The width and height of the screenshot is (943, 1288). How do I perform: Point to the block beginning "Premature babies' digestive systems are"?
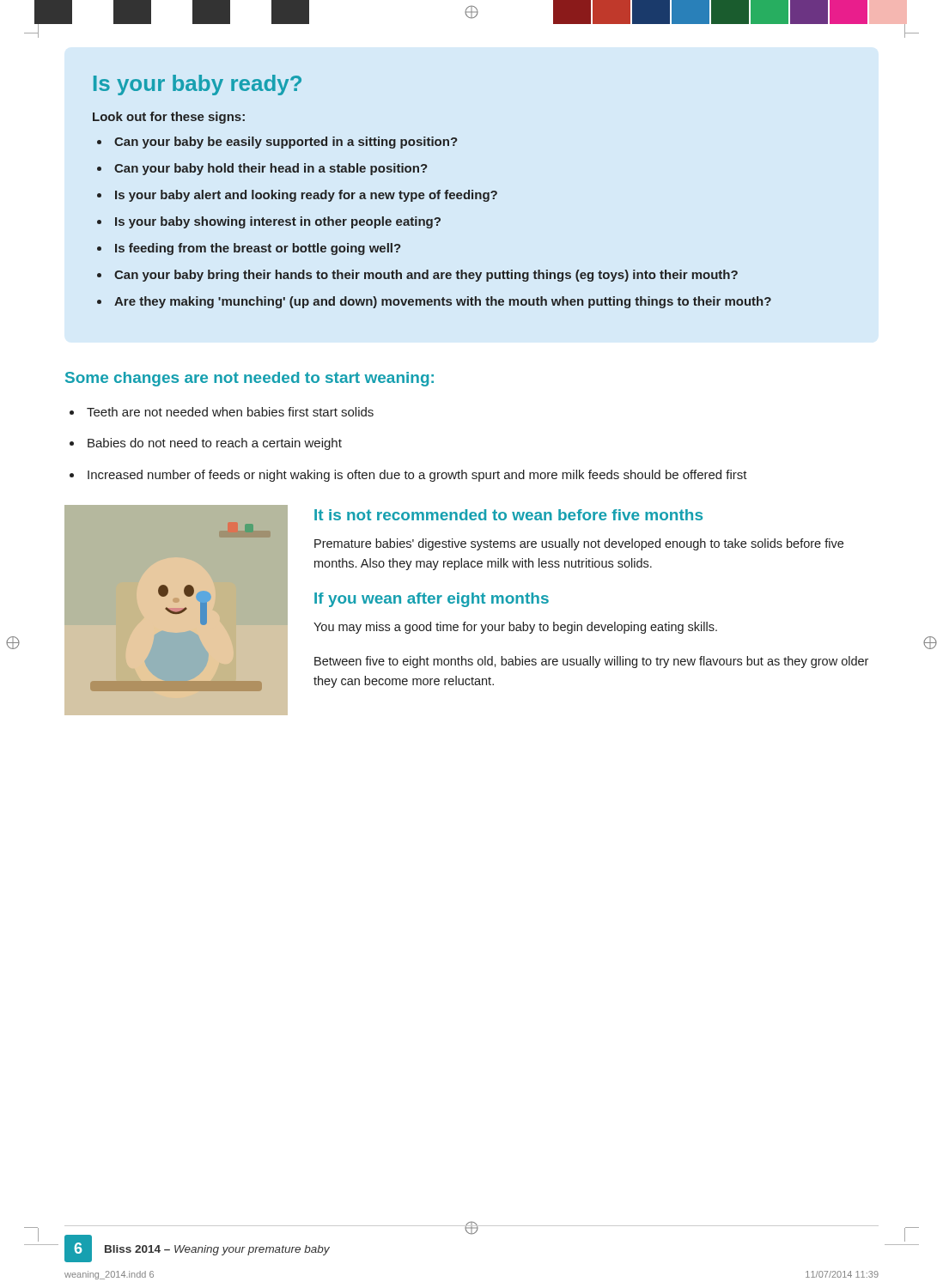coord(579,553)
